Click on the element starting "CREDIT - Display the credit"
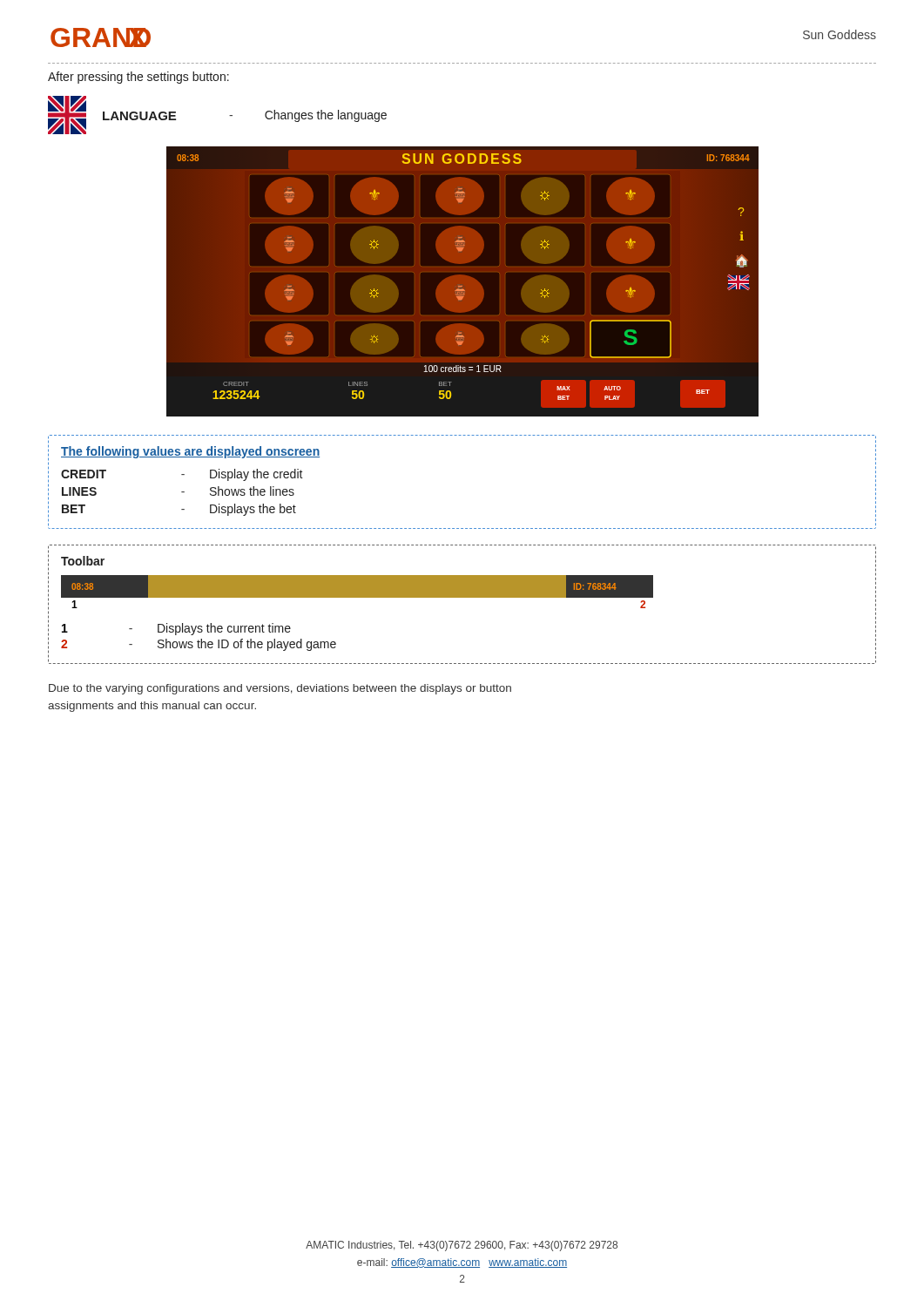 point(182,474)
